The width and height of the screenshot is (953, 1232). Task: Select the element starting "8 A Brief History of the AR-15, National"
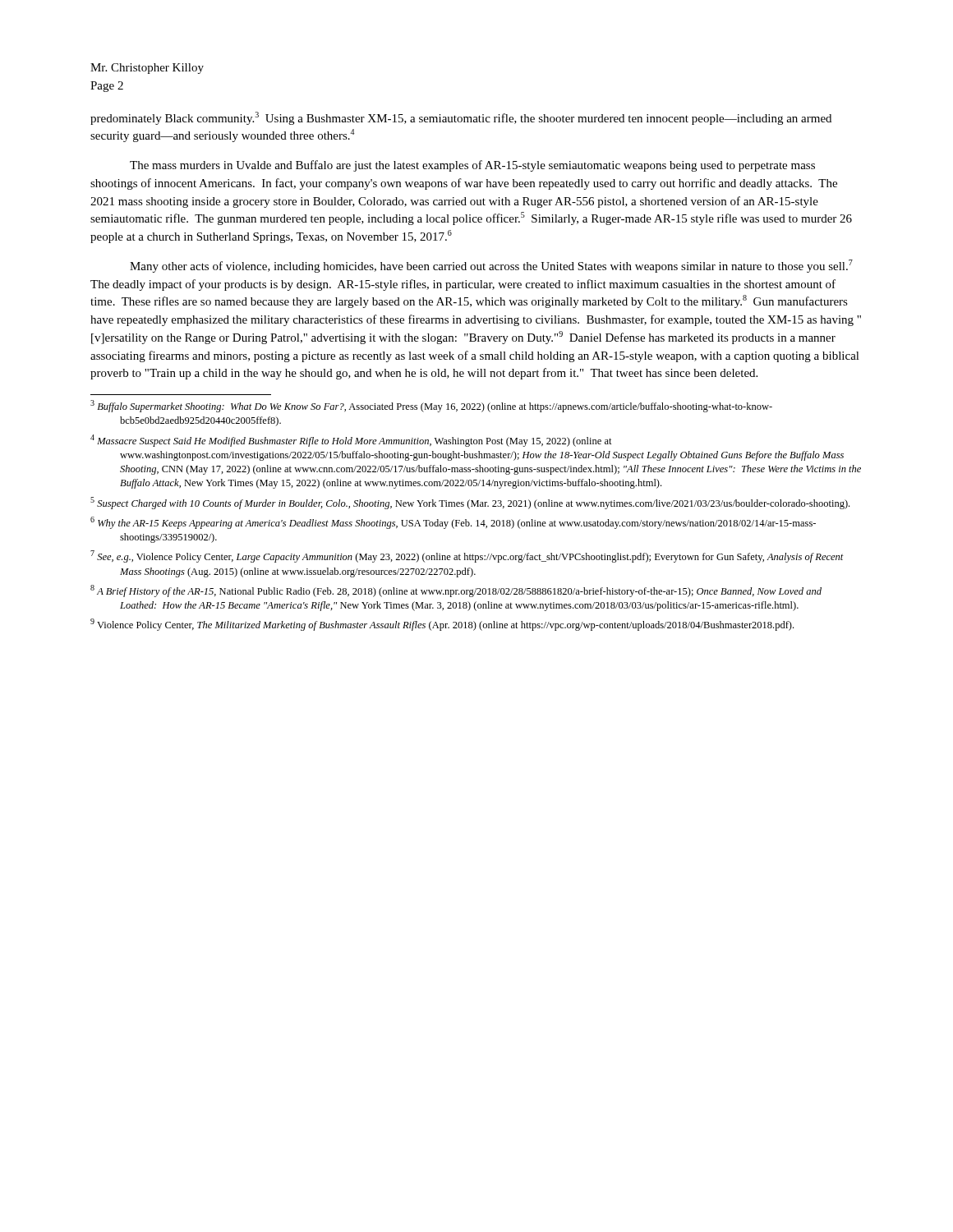tap(456, 598)
